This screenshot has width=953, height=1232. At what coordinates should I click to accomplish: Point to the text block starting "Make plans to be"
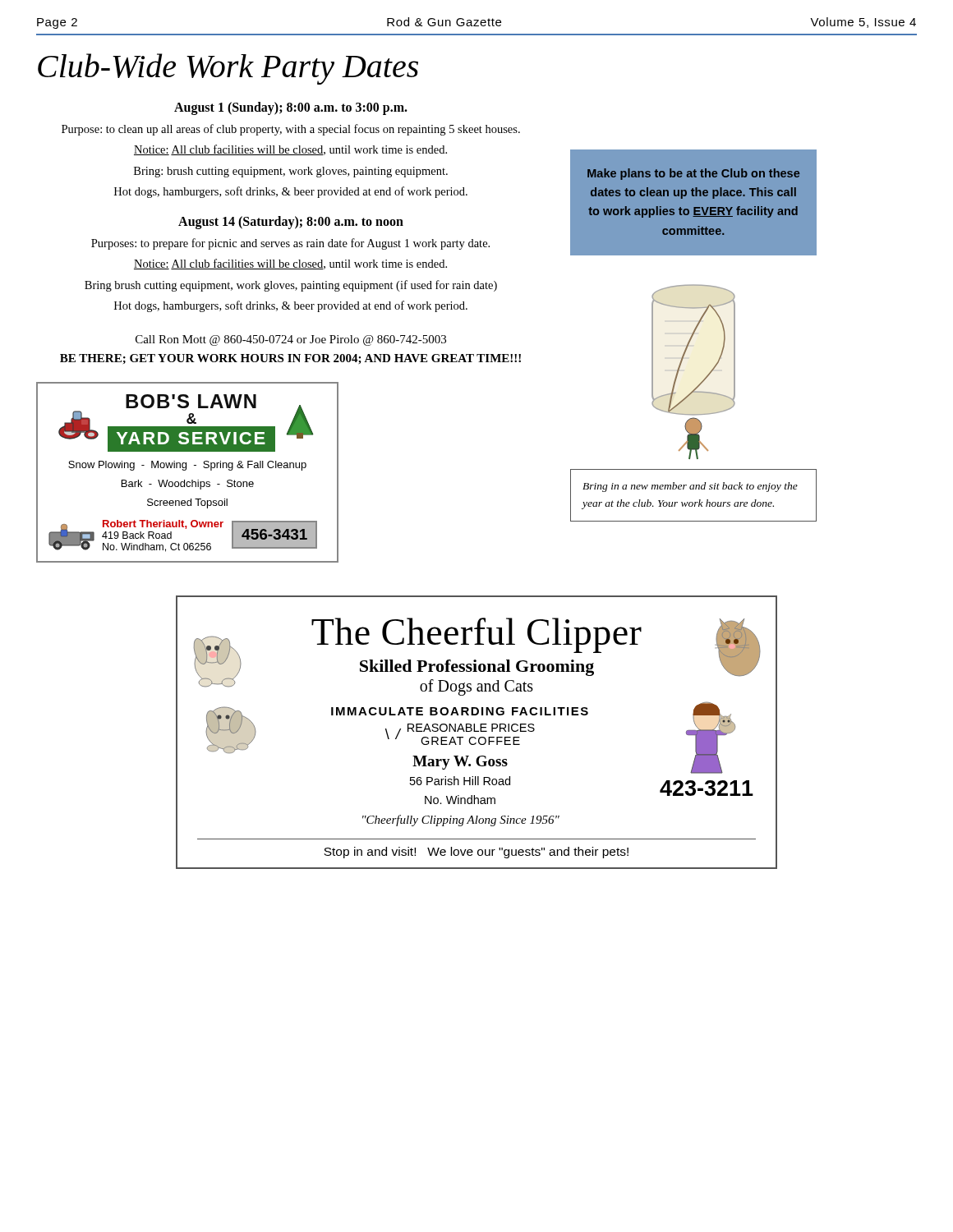click(x=693, y=202)
